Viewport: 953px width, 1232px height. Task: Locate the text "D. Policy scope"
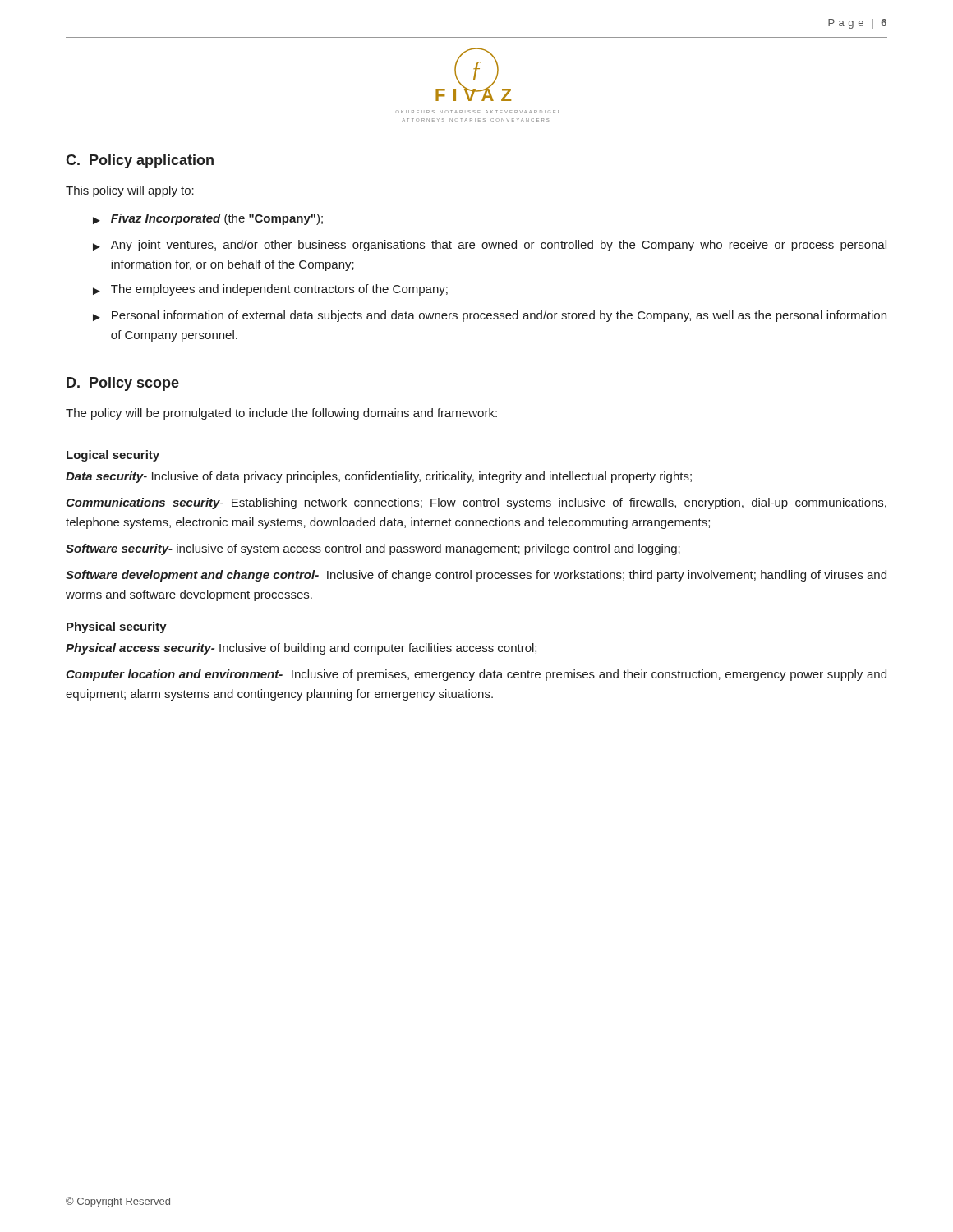(x=122, y=383)
